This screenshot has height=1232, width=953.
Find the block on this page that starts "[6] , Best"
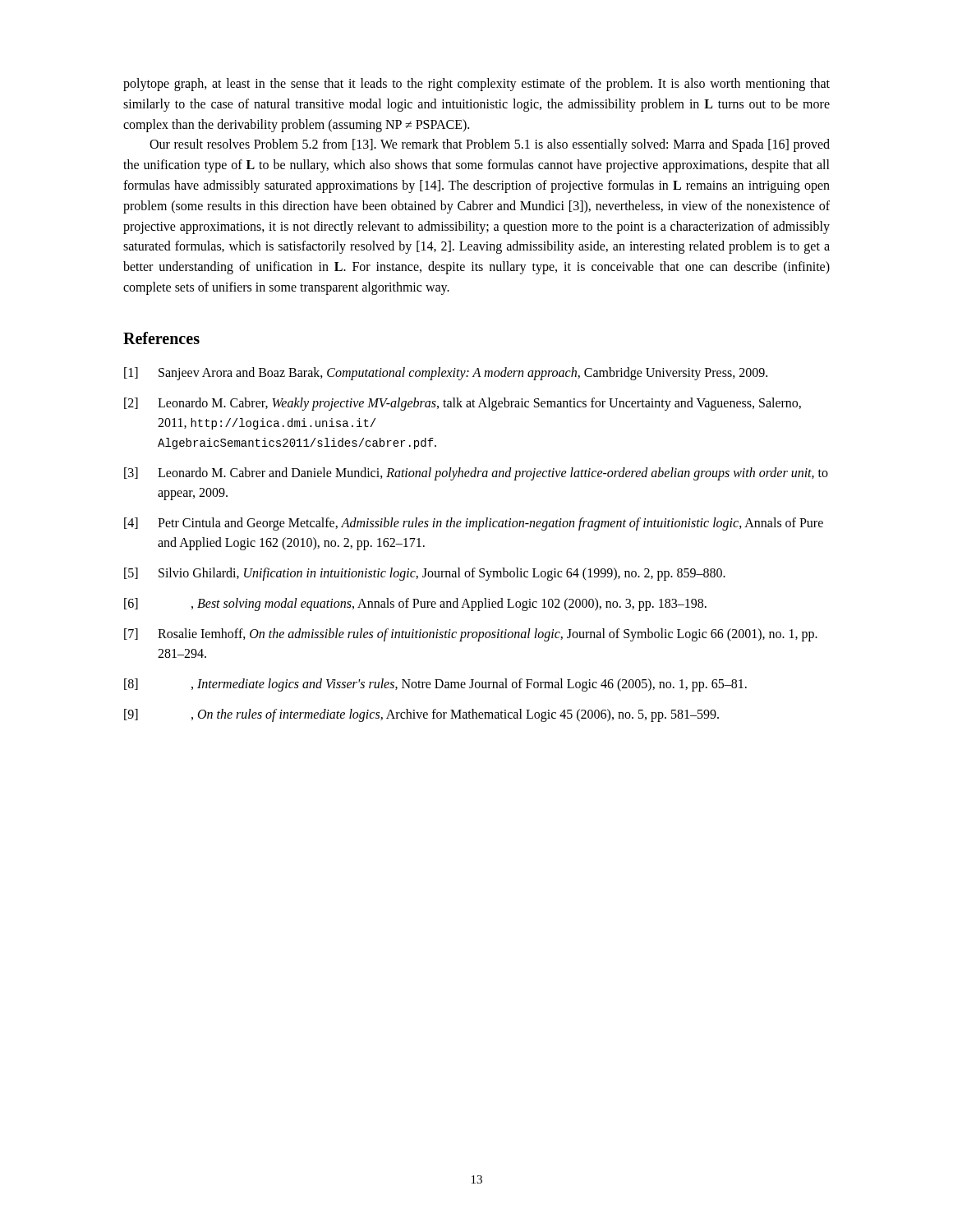[x=476, y=603]
